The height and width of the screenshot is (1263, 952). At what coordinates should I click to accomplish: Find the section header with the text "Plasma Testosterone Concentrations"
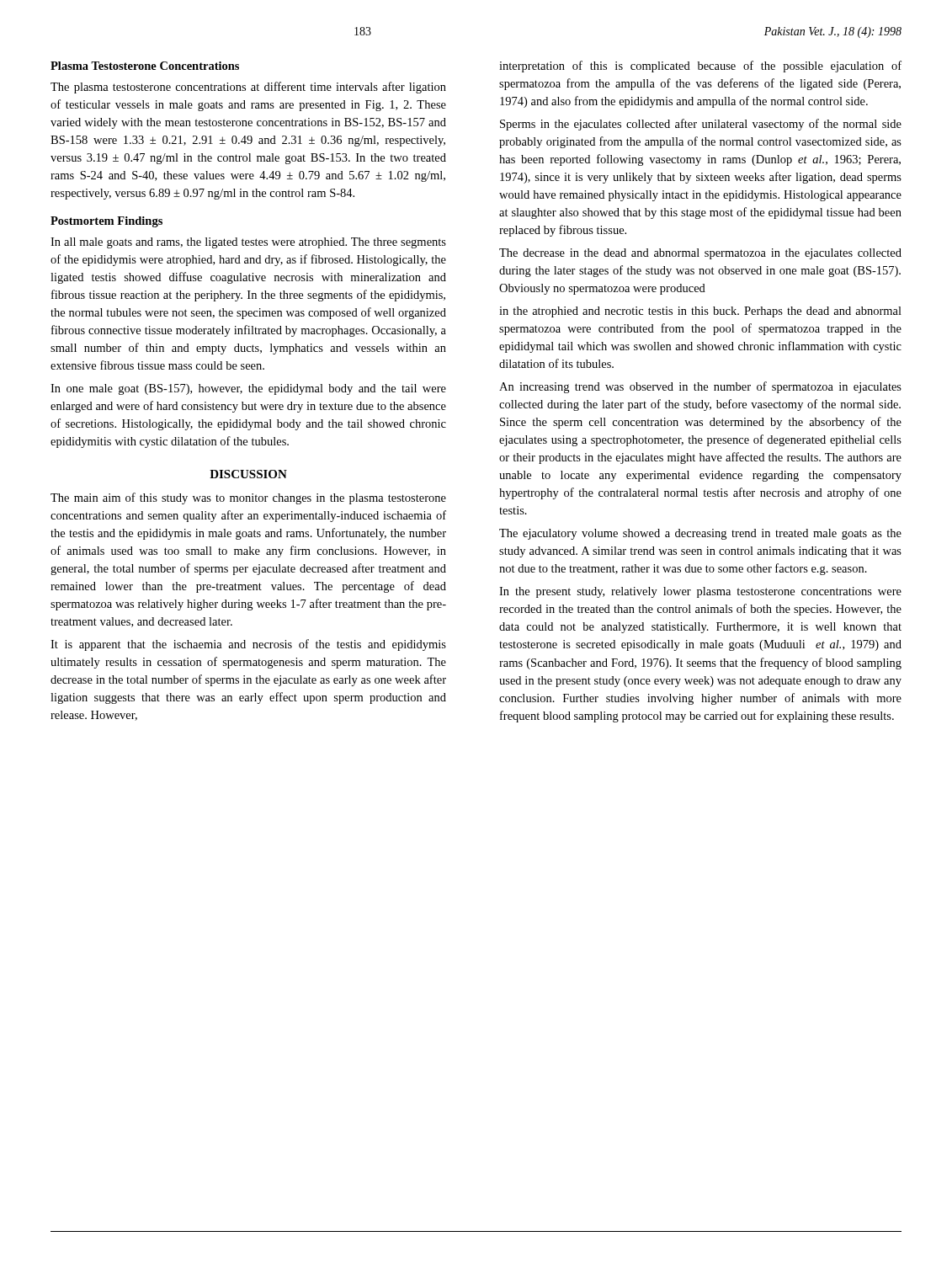click(145, 66)
